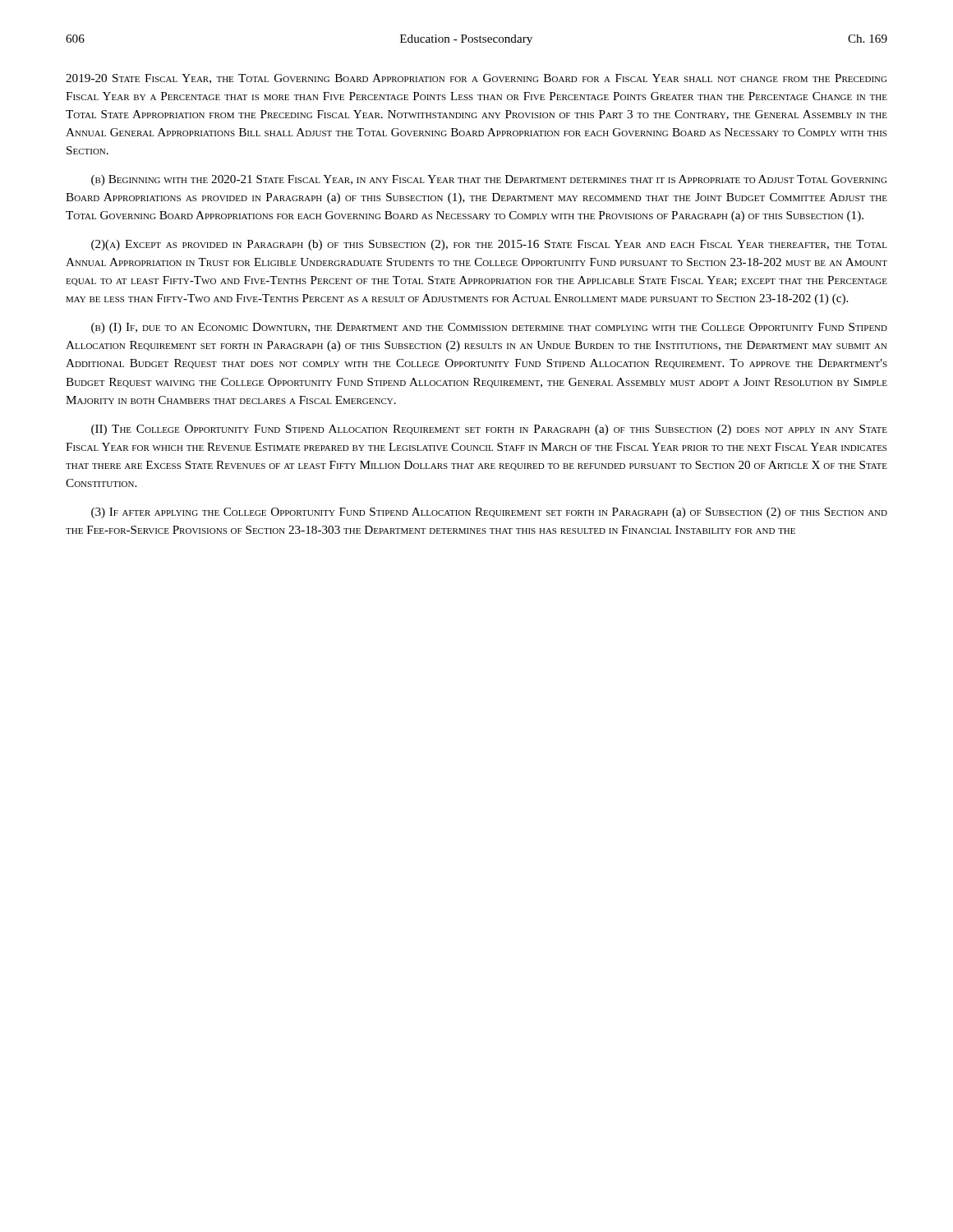Navigate to the region starting "(II) The College Opportunity Fund Stipend Allocation"
This screenshot has height=1232, width=953.
[x=476, y=456]
